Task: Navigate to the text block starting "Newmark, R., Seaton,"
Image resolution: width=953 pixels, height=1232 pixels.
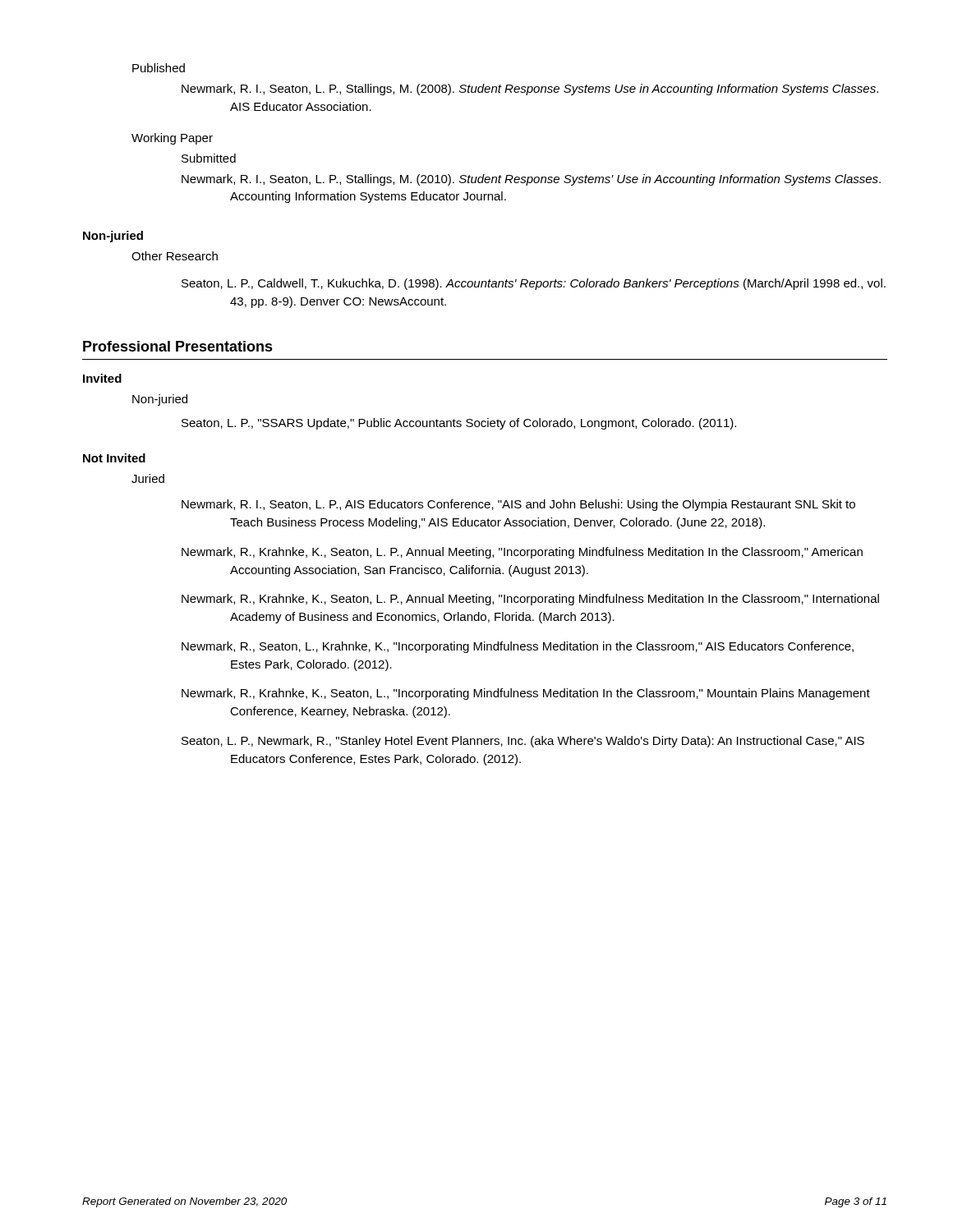Action: point(542,655)
